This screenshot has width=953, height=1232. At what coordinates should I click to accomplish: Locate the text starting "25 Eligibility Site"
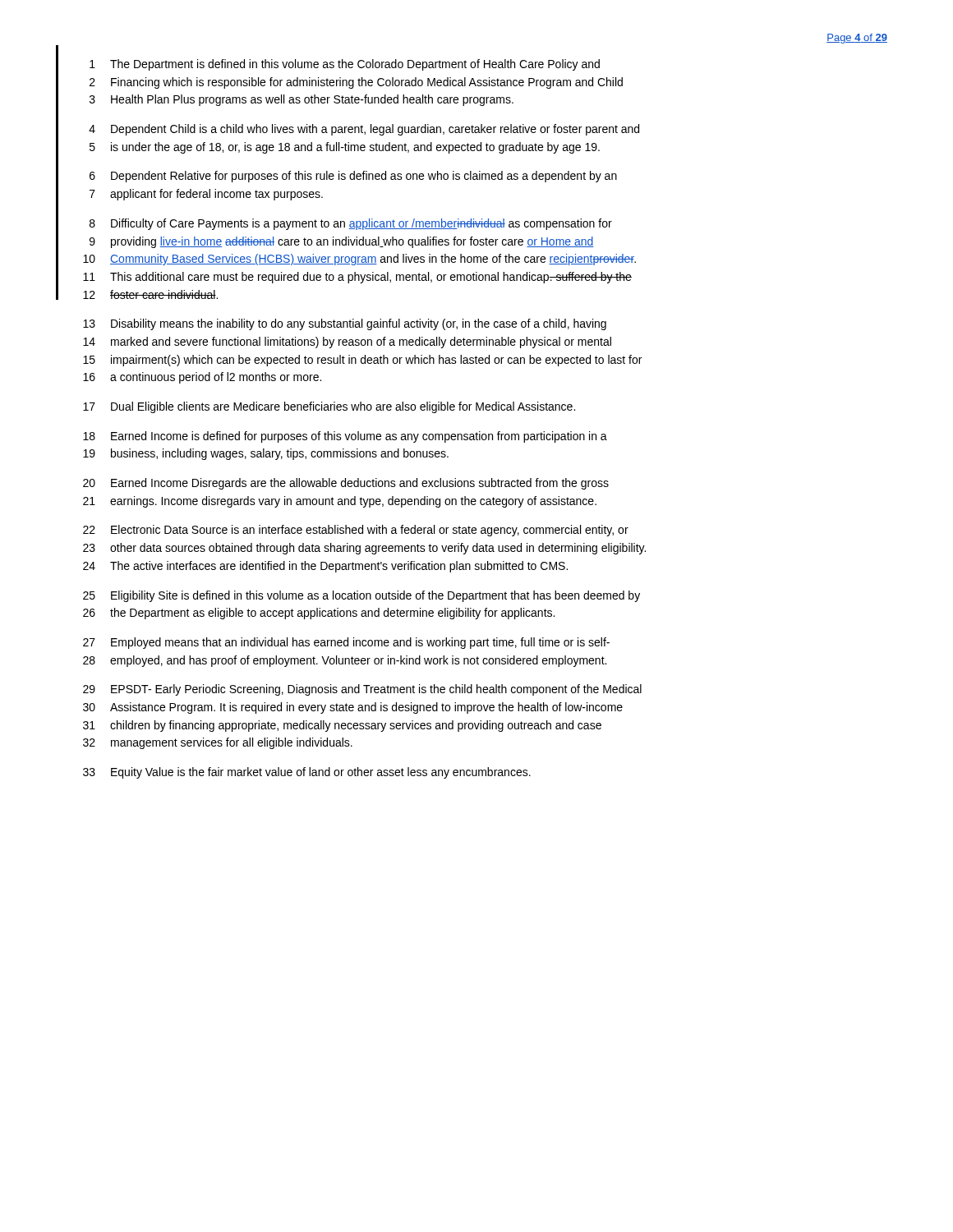476,605
